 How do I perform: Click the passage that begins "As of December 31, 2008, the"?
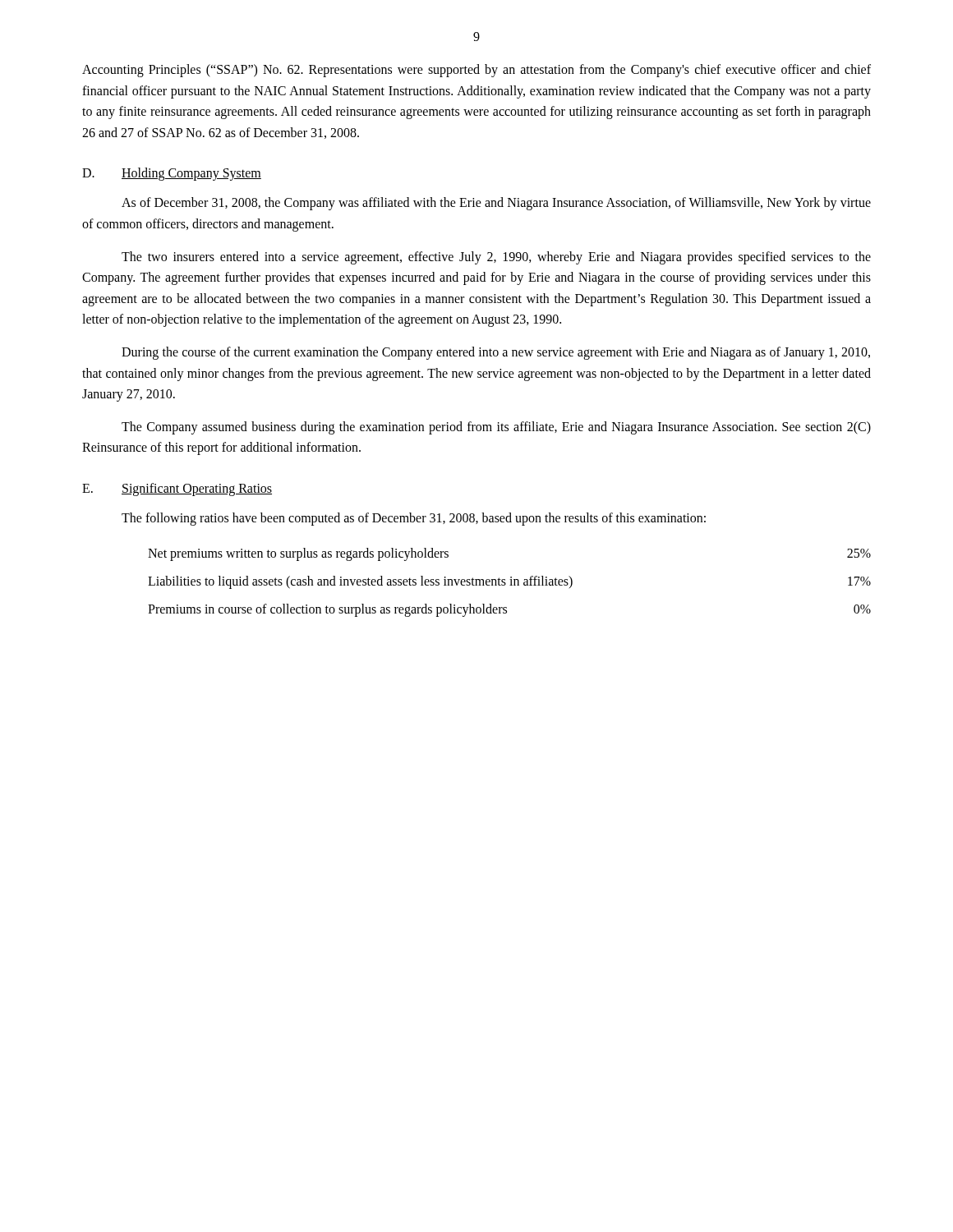[x=476, y=214]
